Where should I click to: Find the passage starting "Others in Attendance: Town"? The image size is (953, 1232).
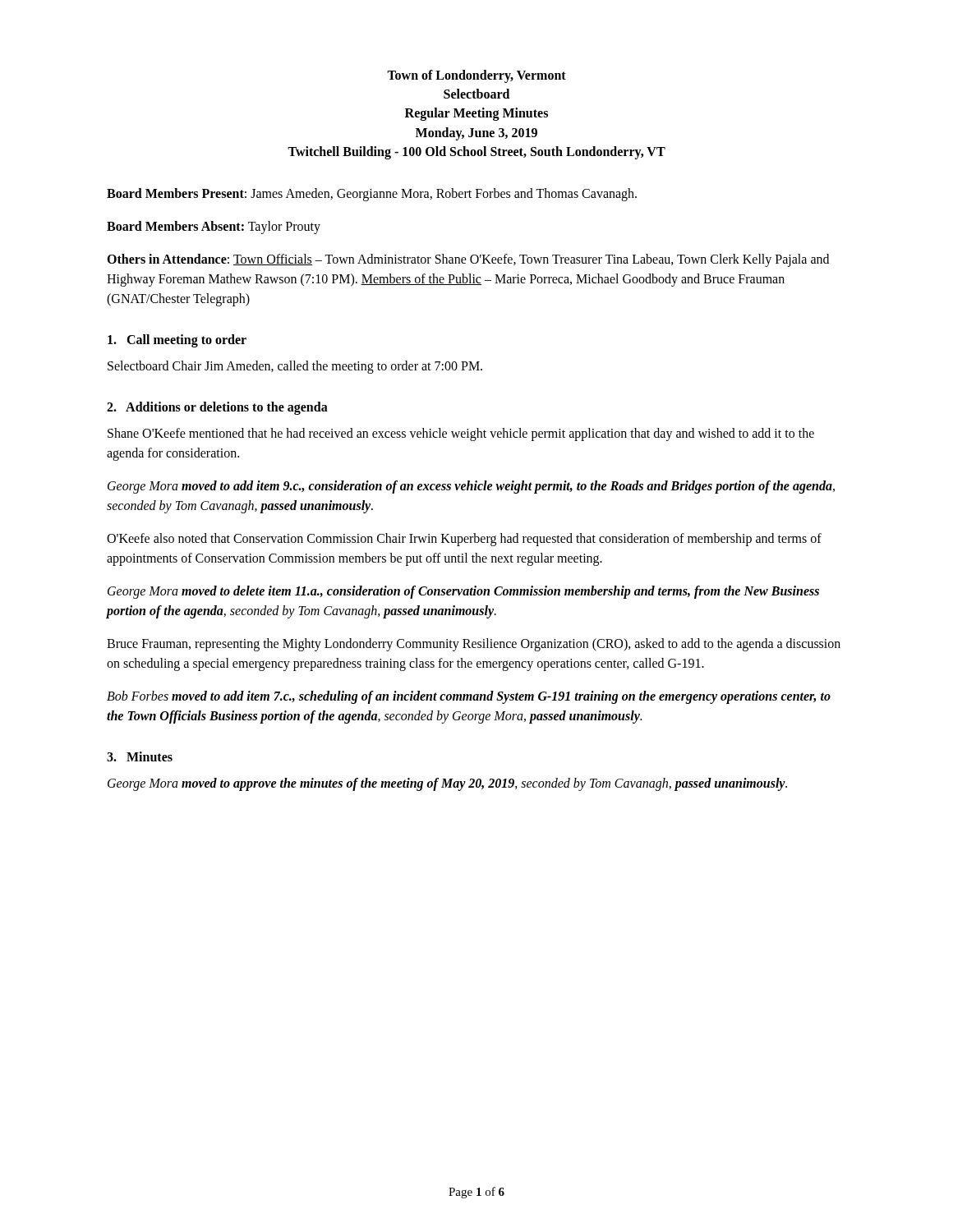tap(468, 279)
